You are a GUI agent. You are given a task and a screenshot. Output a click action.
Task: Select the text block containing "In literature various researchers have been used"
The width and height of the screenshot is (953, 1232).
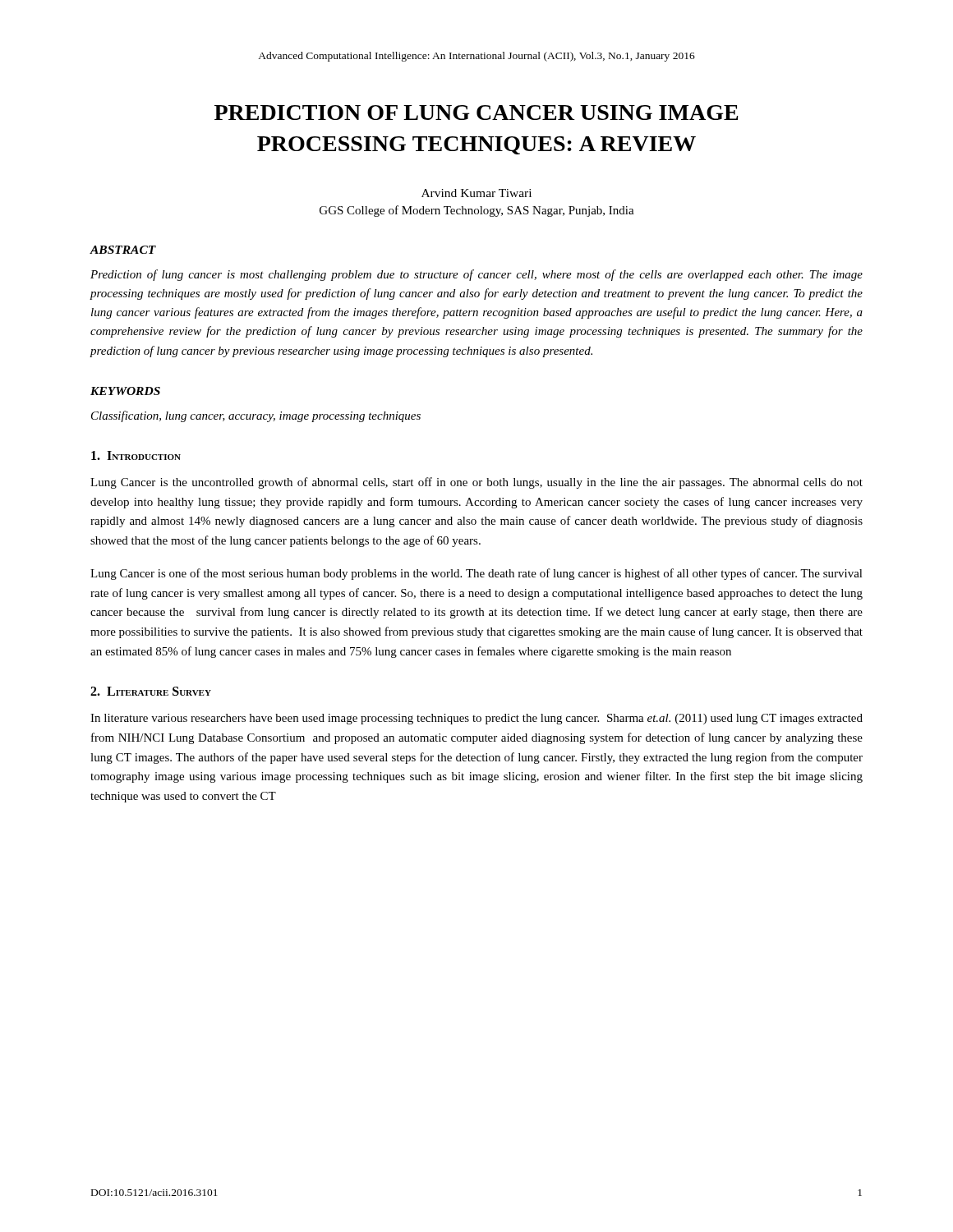pos(476,757)
